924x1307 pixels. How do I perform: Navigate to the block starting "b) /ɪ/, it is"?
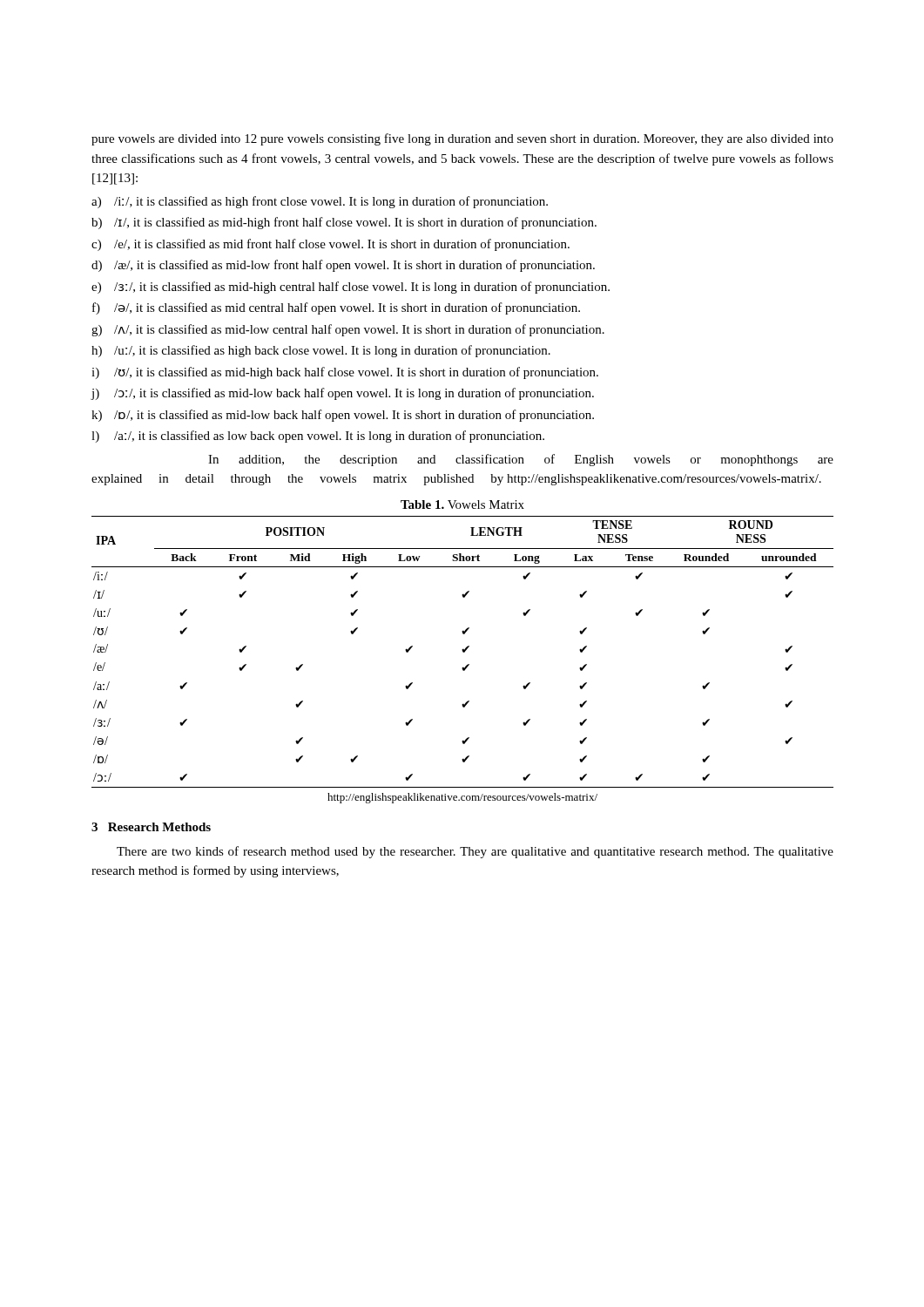pos(462,222)
